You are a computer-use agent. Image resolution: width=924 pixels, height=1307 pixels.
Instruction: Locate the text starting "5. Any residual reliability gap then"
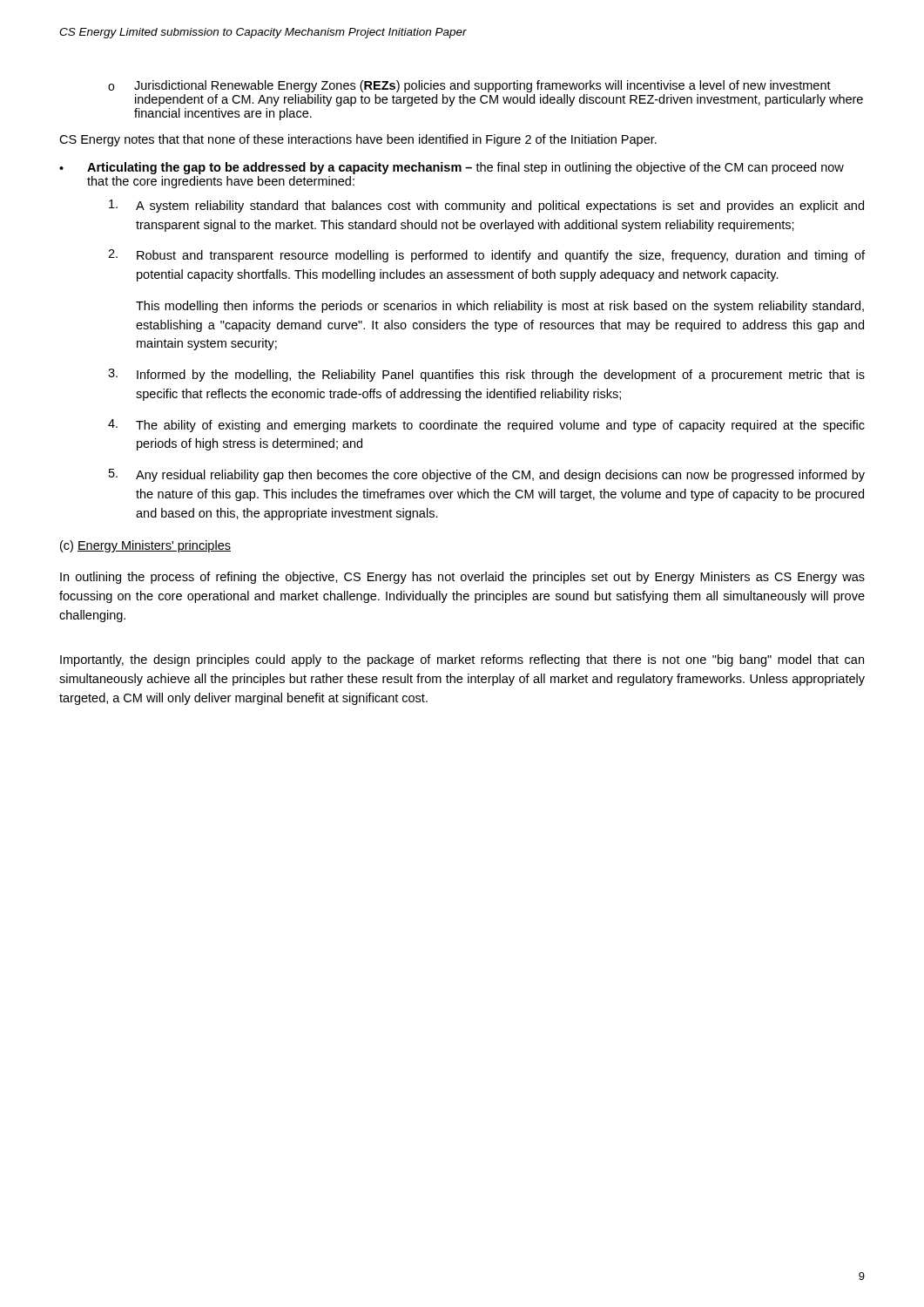pyautogui.click(x=486, y=495)
